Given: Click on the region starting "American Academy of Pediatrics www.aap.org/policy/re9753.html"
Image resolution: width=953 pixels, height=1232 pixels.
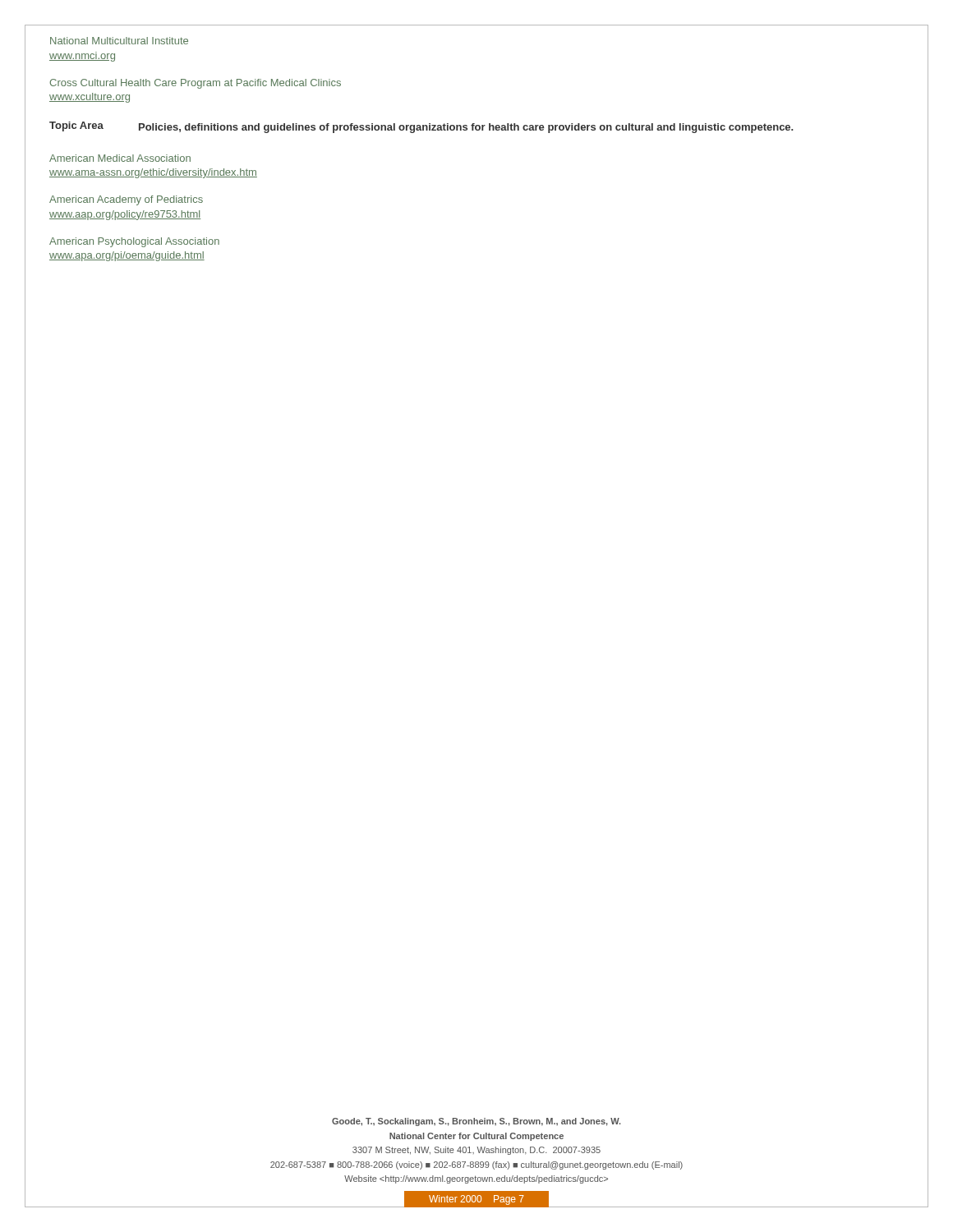Looking at the screenshot, I should click(126, 200).
